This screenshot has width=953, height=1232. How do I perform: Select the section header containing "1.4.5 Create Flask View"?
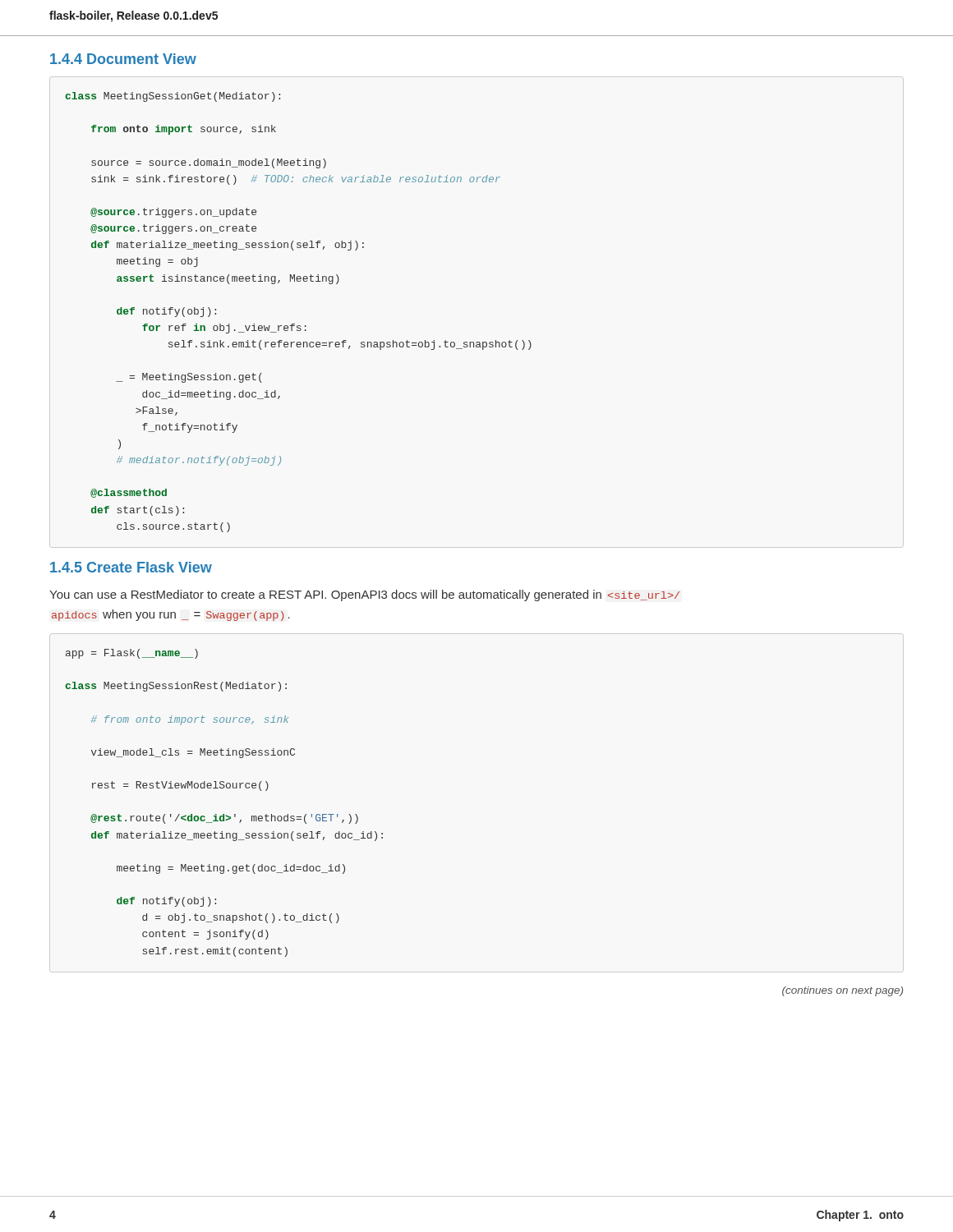tap(131, 567)
